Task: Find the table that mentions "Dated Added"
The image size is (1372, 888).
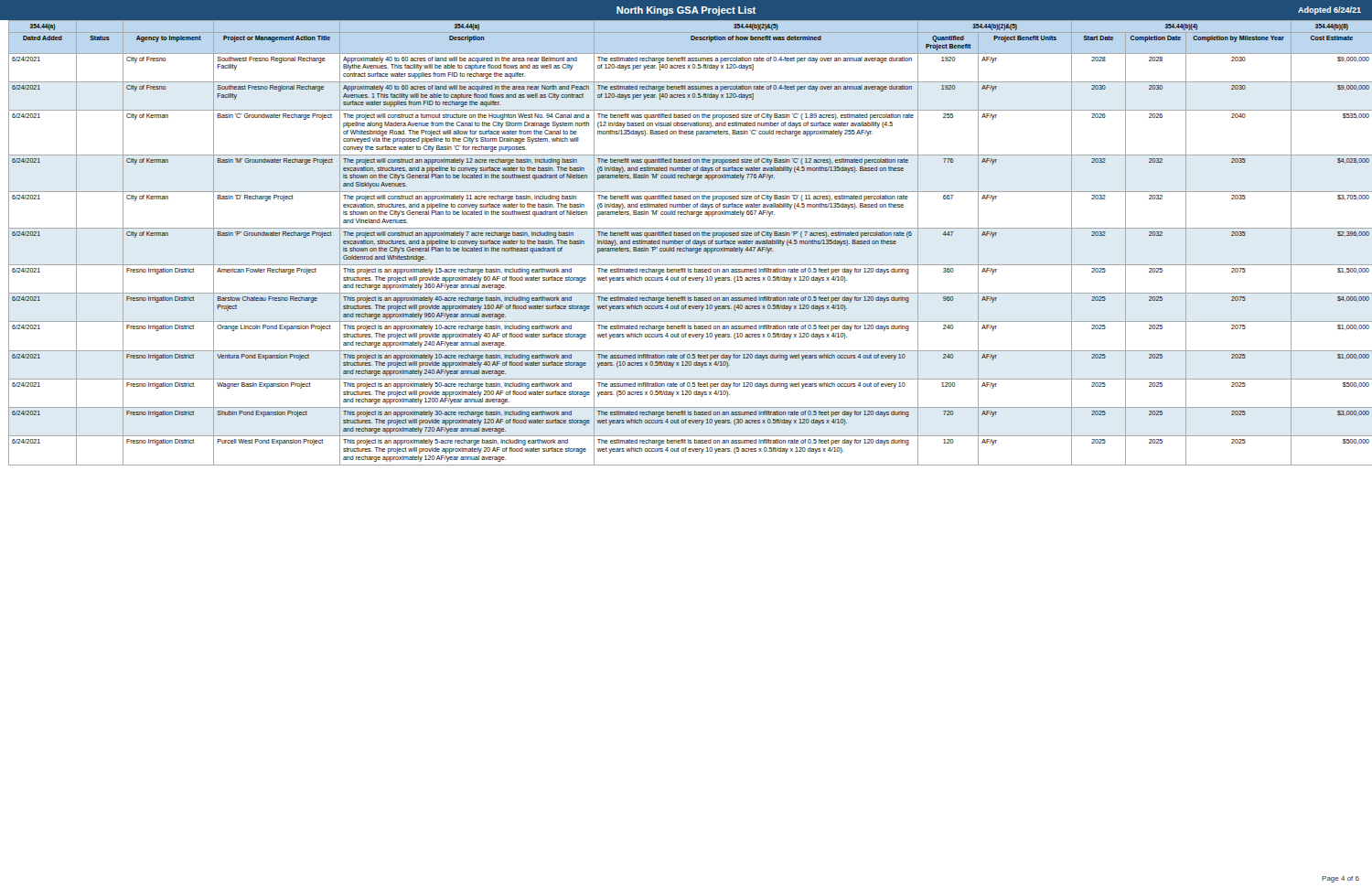Action: [686, 243]
